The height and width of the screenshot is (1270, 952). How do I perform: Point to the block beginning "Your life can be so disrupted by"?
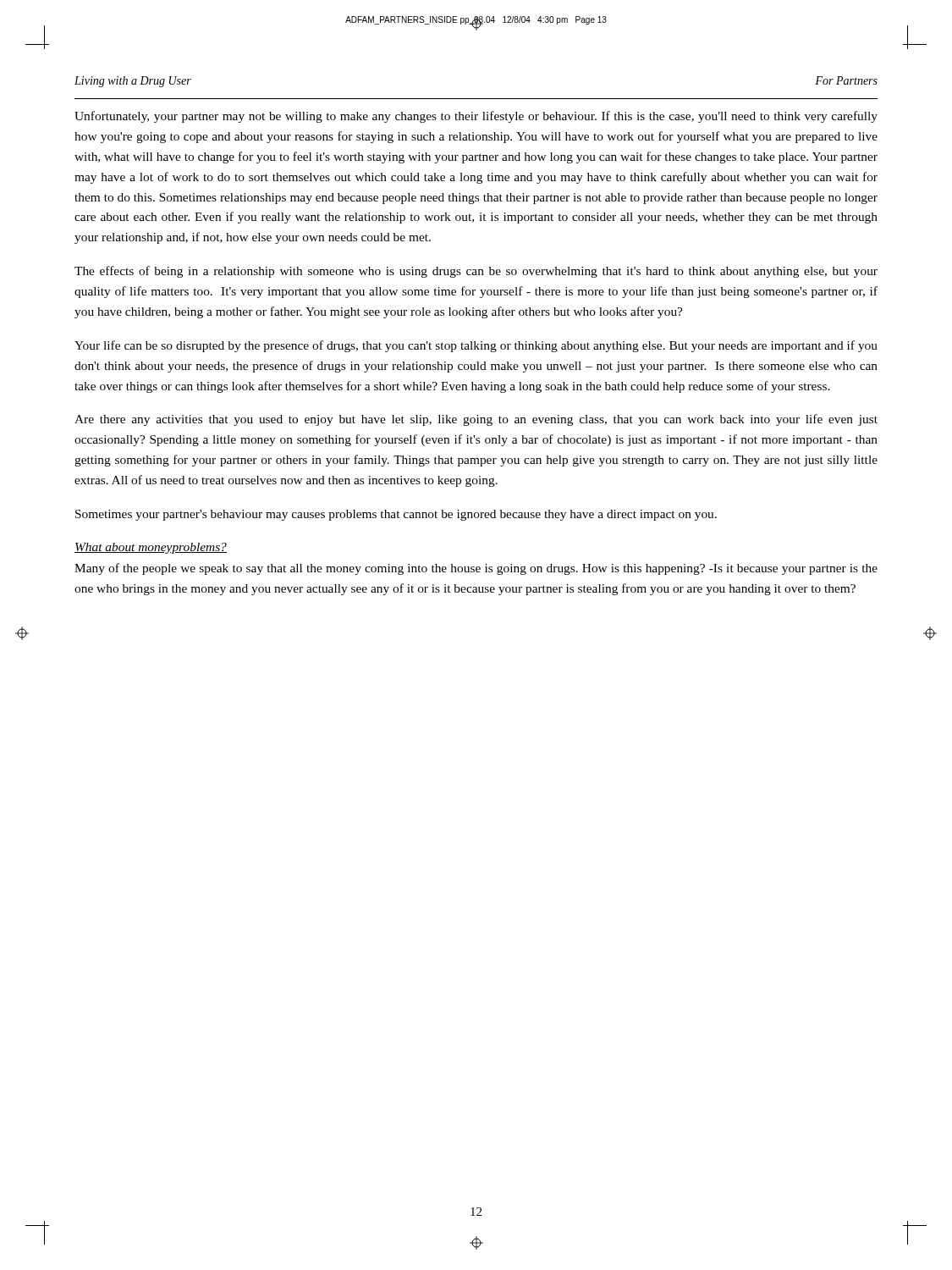[x=476, y=365]
